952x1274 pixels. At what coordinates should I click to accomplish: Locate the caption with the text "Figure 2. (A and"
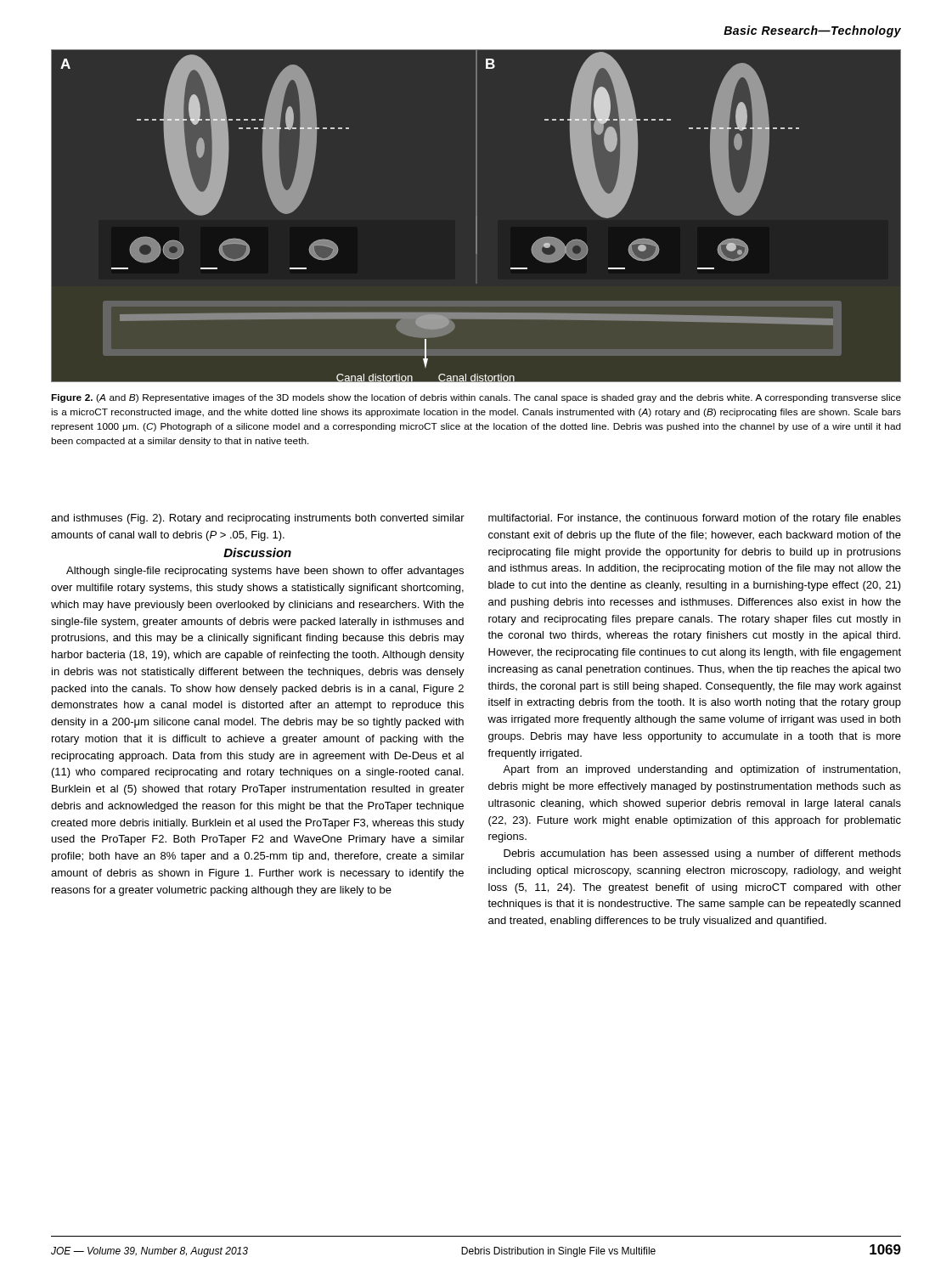476,419
